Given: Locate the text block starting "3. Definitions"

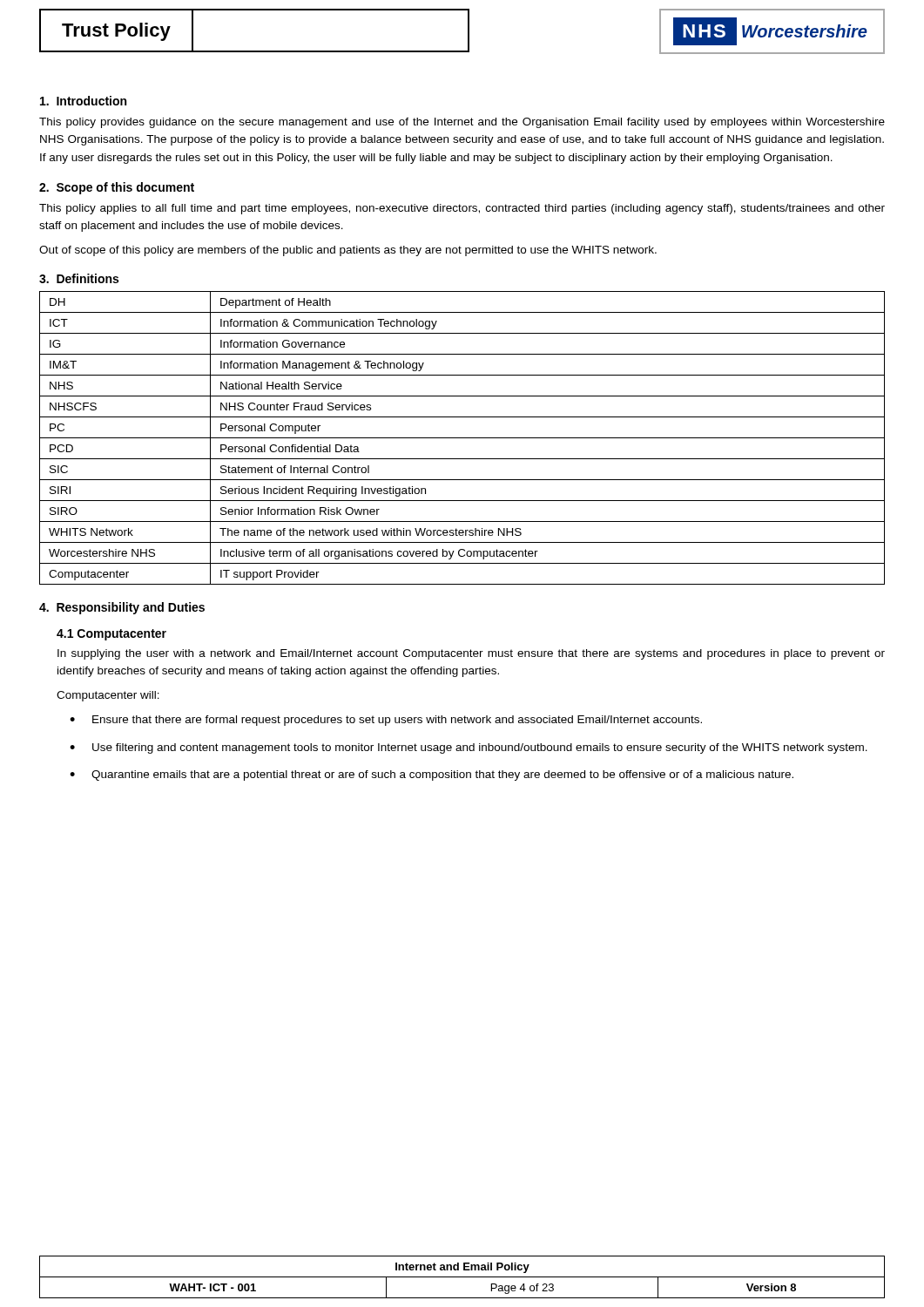Looking at the screenshot, I should [x=79, y=278].
